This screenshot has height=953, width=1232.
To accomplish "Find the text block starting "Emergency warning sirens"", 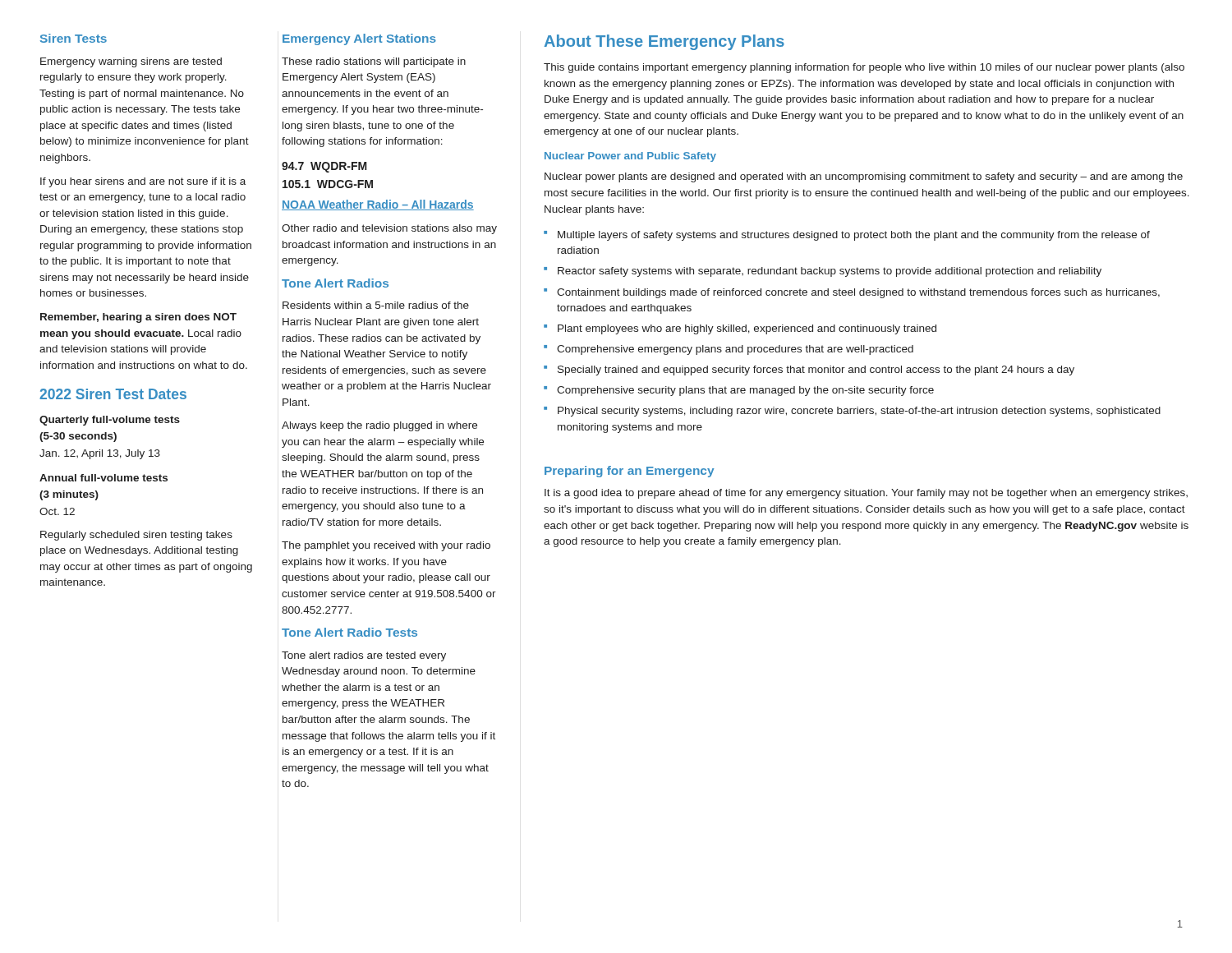I will (147, 109).
